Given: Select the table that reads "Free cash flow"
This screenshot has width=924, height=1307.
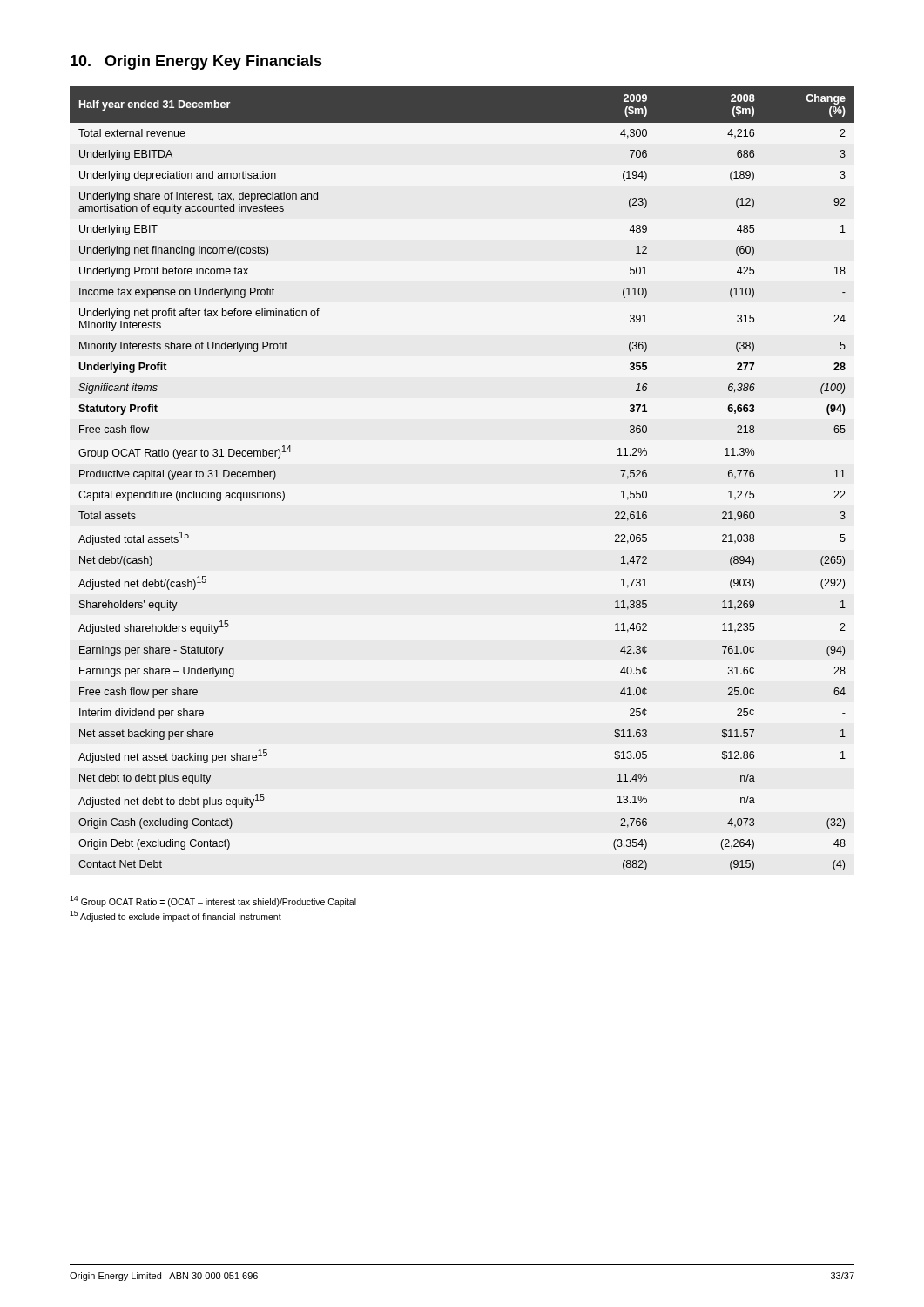Looking at the screenshot, I should coord(462,481).
